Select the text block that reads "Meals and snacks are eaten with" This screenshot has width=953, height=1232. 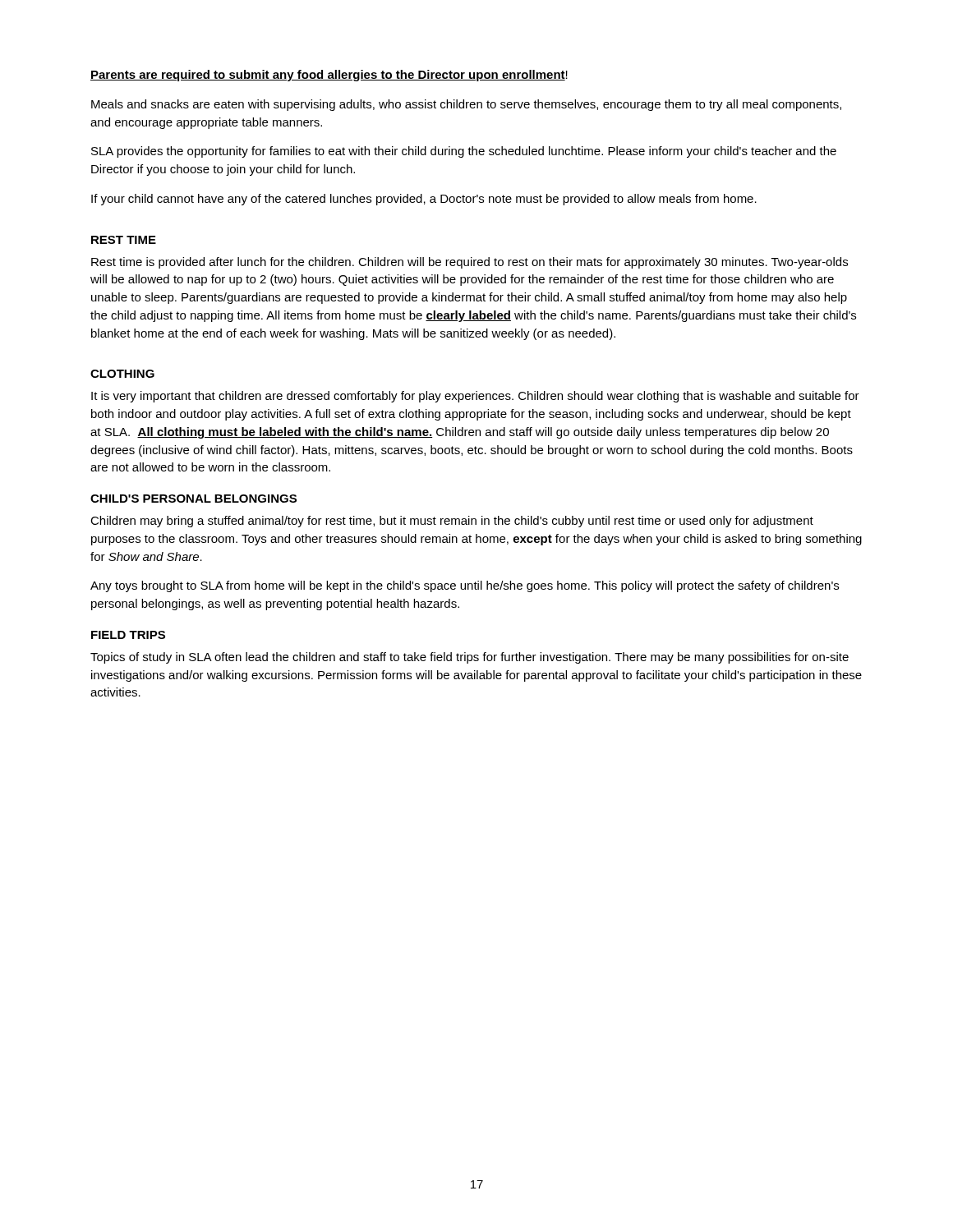(x=466, y=113)
